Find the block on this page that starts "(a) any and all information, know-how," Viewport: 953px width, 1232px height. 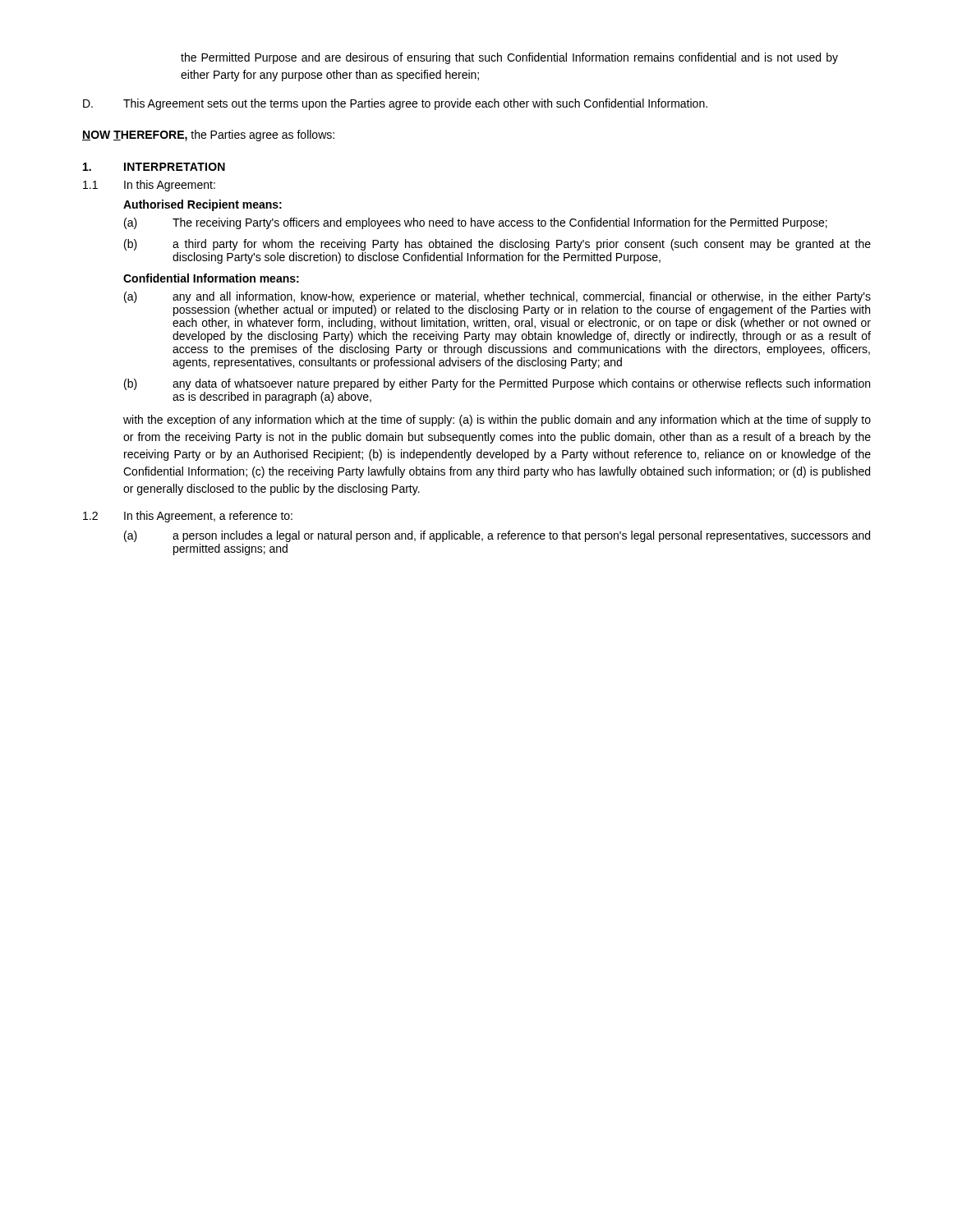(x=497, y=329)
